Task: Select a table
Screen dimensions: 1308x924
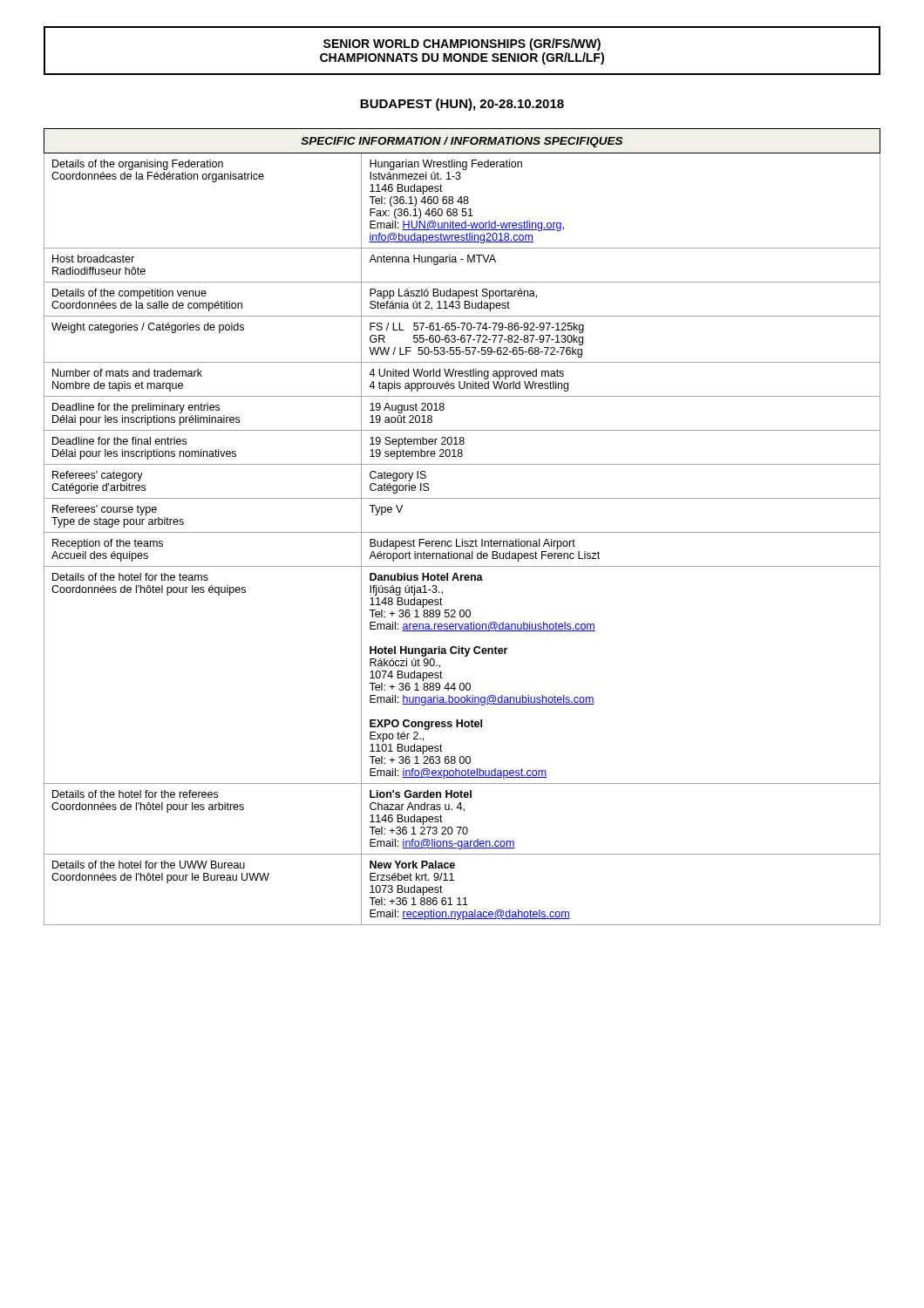Action: point(462,527)
